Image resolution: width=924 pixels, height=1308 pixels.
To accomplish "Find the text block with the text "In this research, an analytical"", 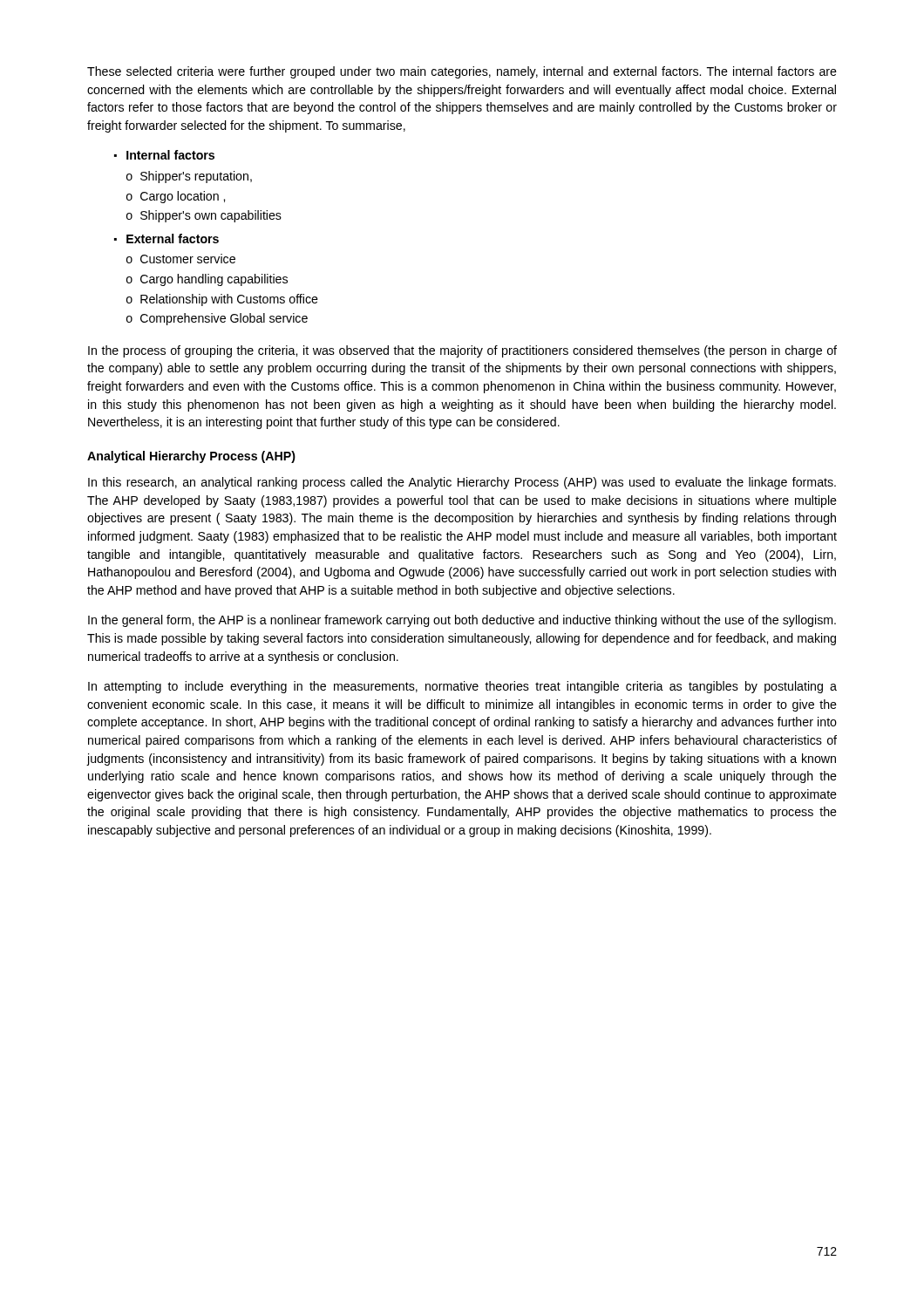I will tap(462, 536).
